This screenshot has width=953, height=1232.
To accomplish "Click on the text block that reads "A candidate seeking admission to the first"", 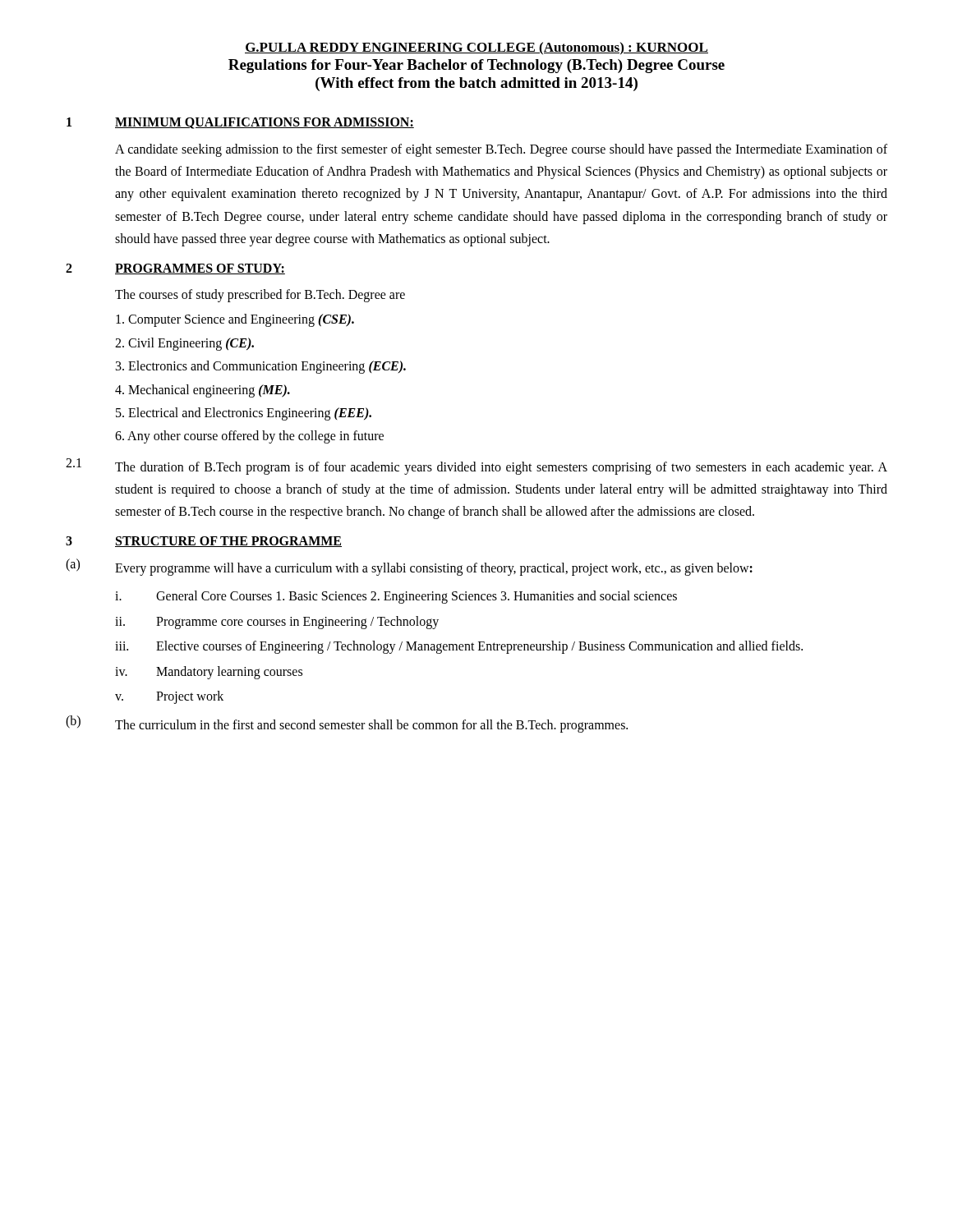I will click(501, 194).
